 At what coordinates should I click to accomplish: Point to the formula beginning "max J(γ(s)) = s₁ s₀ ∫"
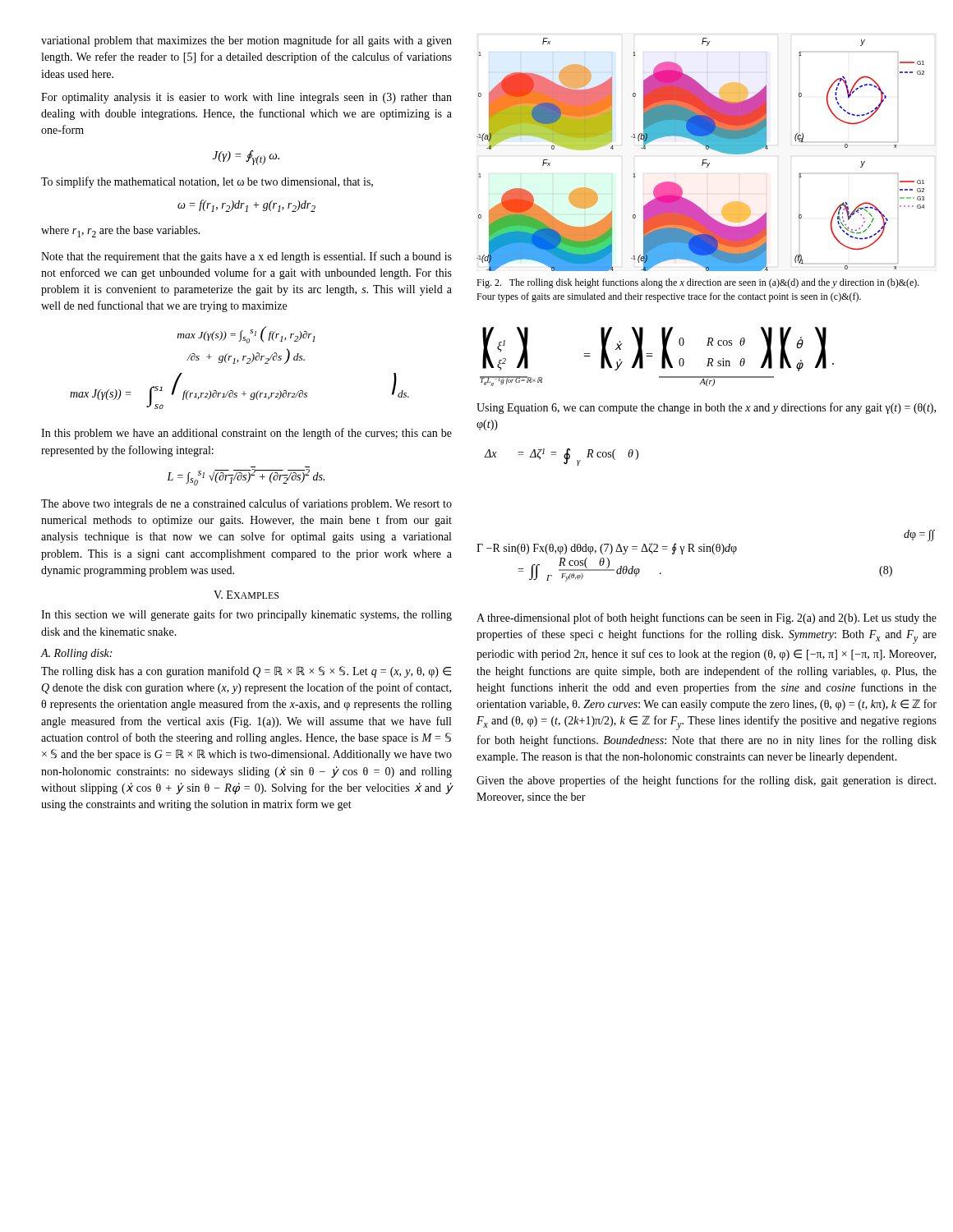pyautogui.click(x=246, y=395)
